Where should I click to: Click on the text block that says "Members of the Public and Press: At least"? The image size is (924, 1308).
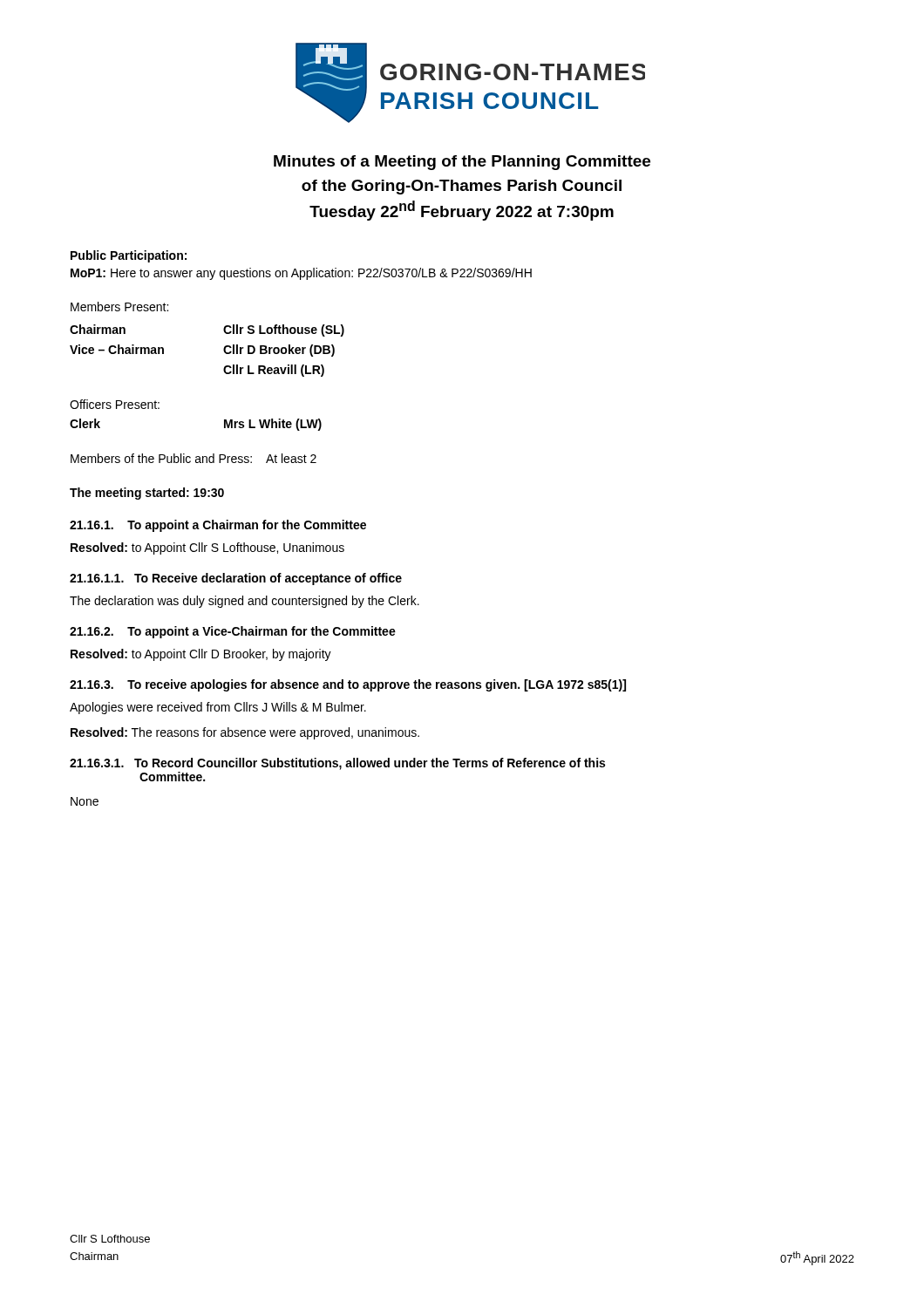pyautogui.click(x=193, y=459)
